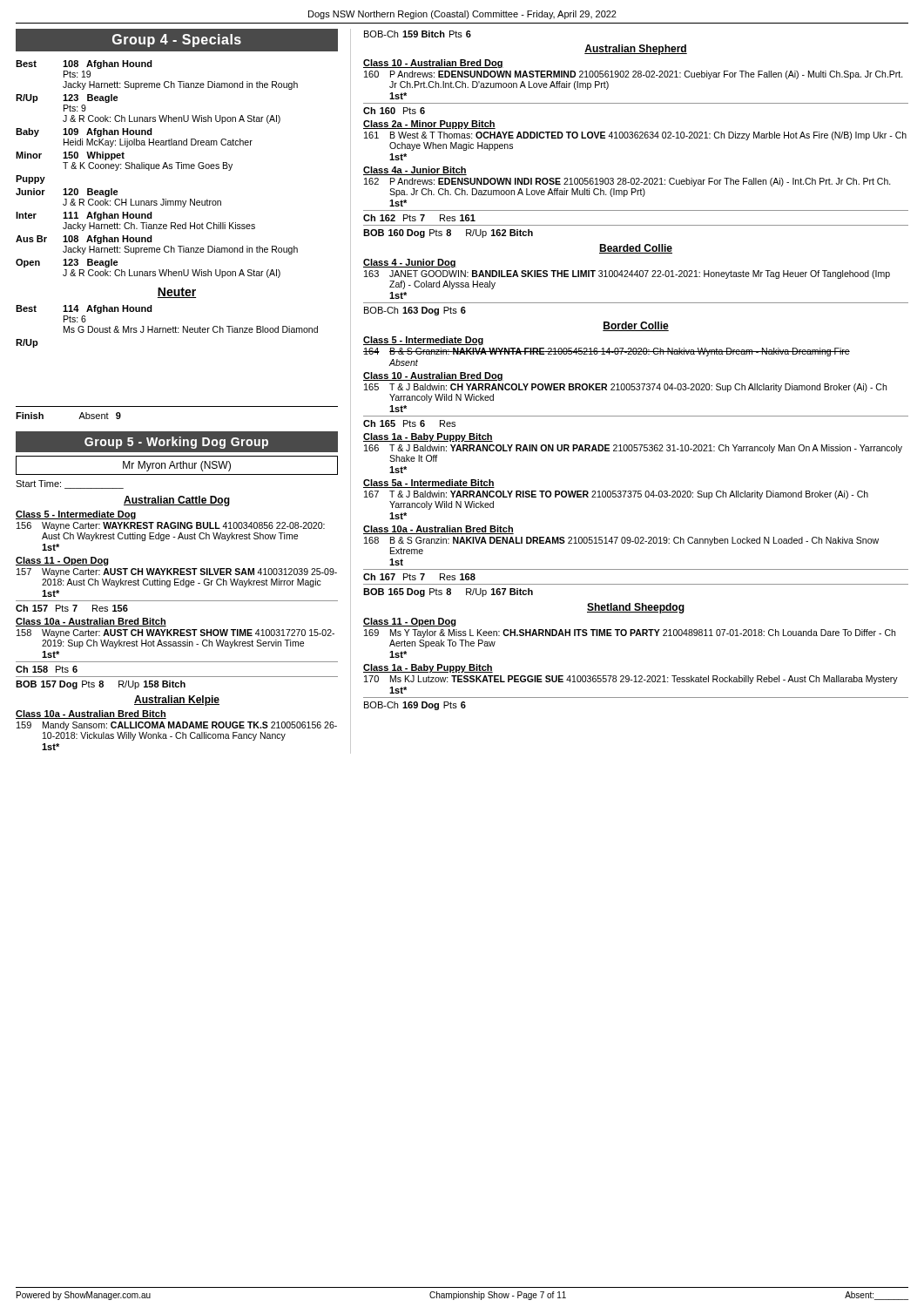Select the passage starting "BOB 157 Dog Pts 8 R/Up 158 Bitch"
The image size is (924, 1307).
click(101, 684)
